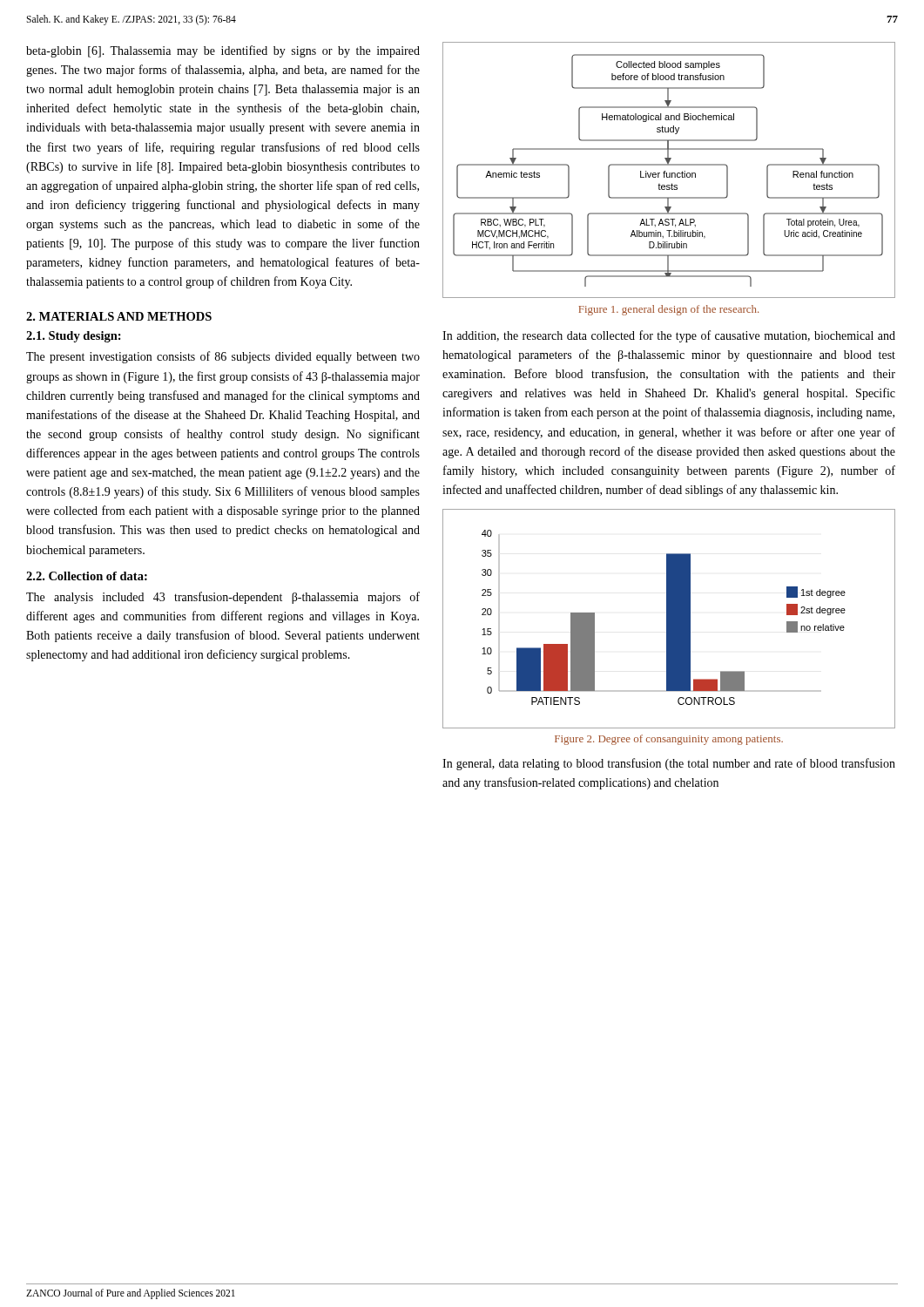Select the text block with the text "The present investigation"
Image resolution: width=924 pixels, height=1307 pixels.
pos(223,454)
